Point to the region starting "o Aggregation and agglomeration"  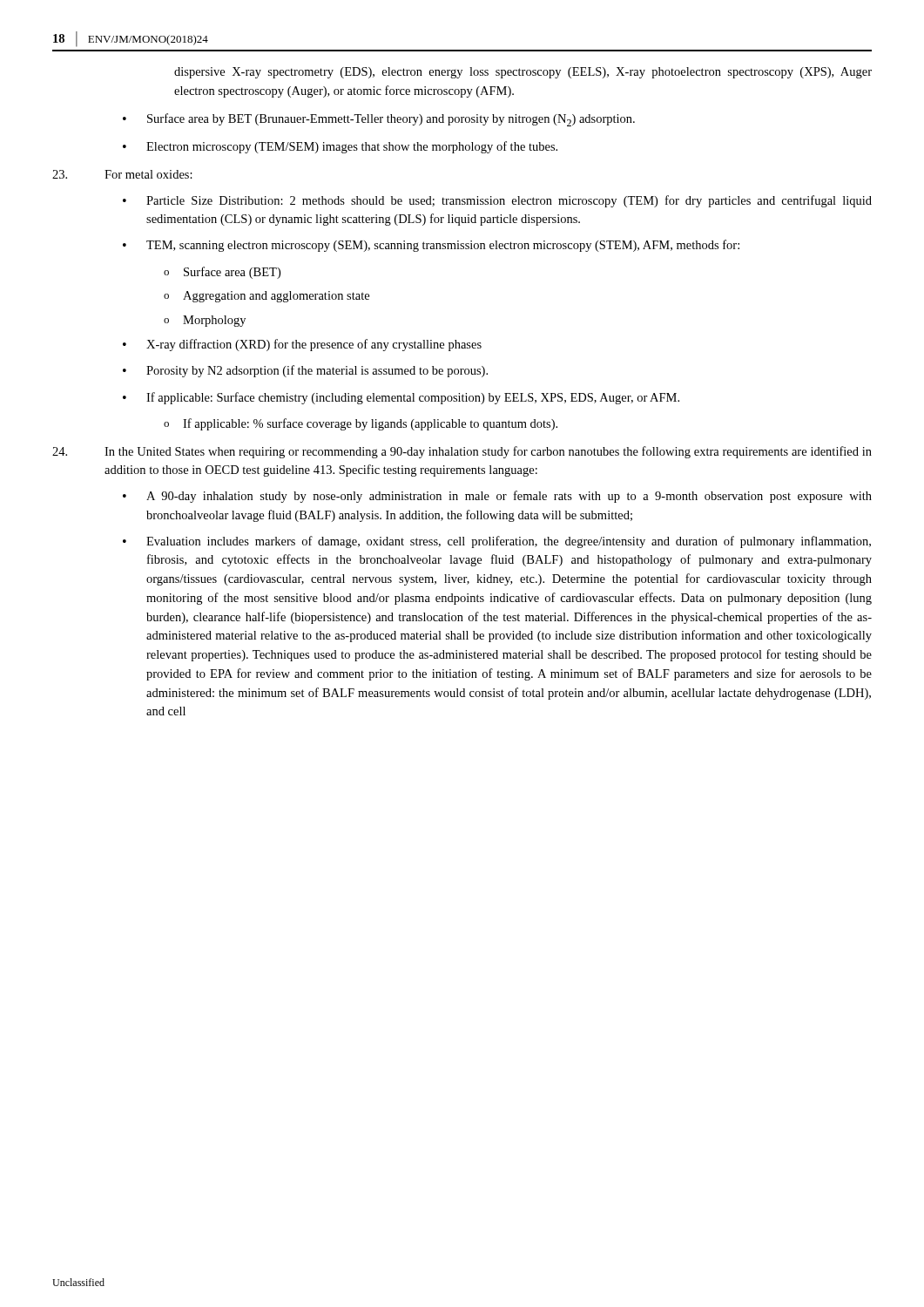266,297
